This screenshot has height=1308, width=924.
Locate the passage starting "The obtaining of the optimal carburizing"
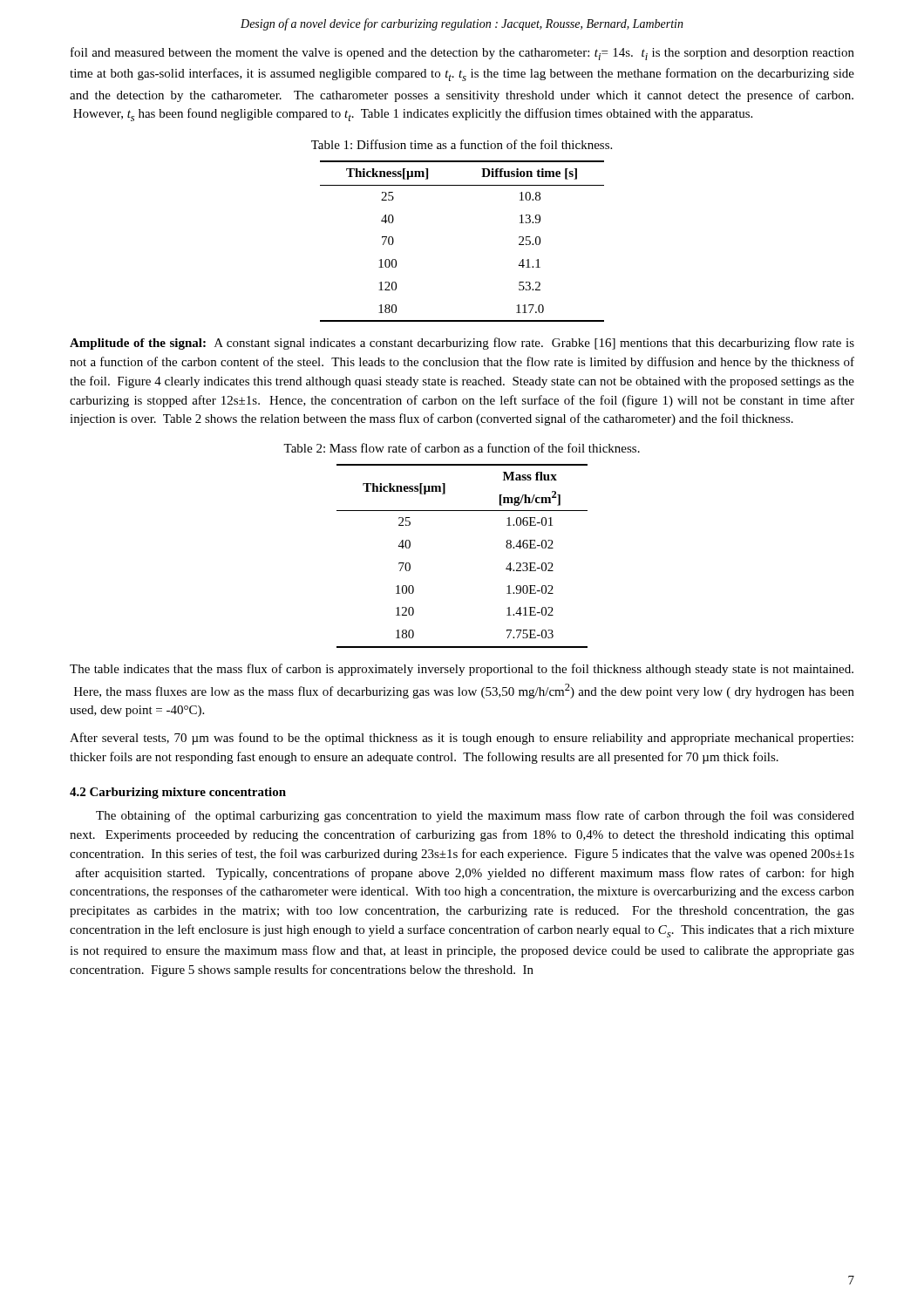click(462, 893)
